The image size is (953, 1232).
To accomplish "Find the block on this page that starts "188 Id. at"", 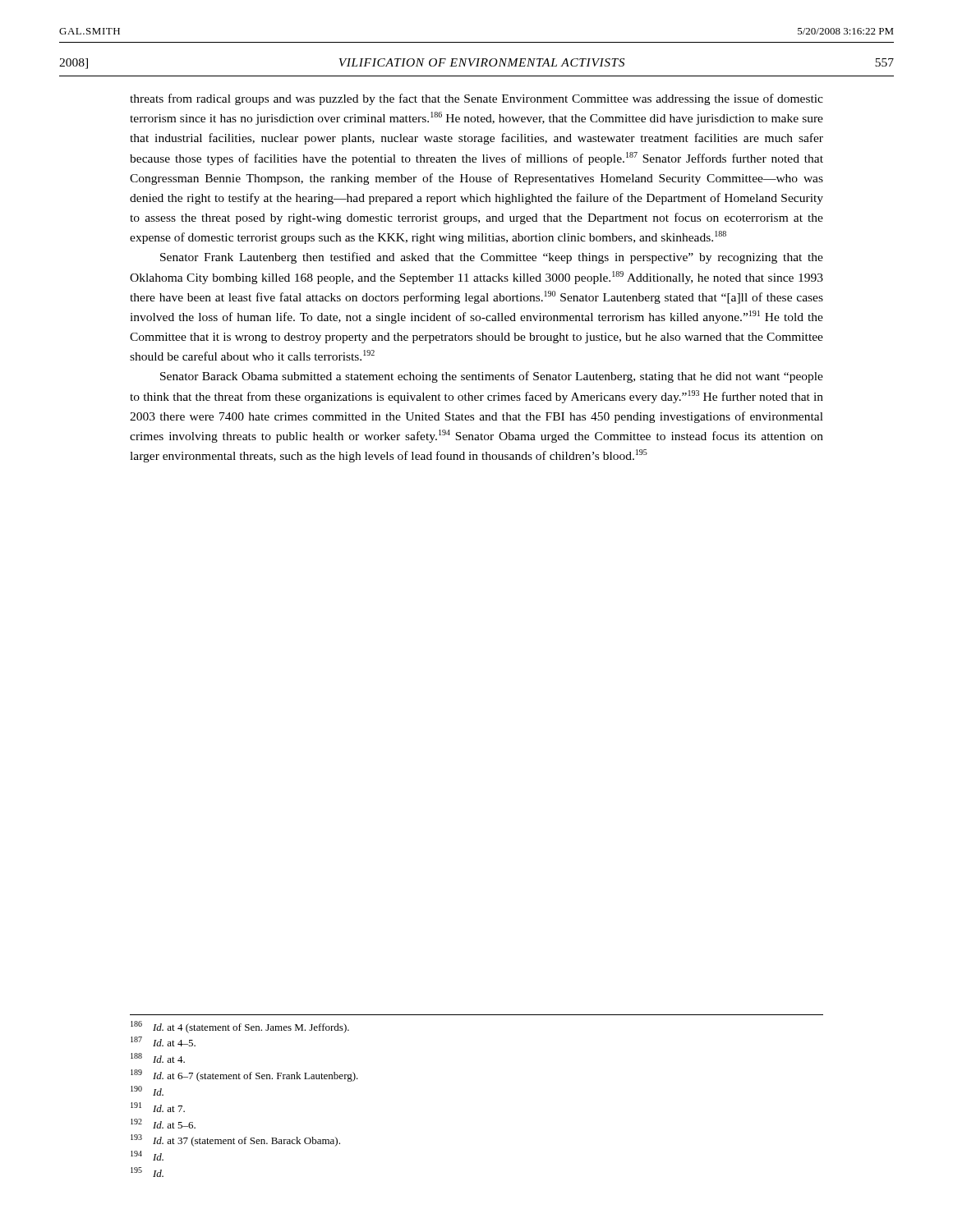I will pyautogui.click(x=158, y=1060).
